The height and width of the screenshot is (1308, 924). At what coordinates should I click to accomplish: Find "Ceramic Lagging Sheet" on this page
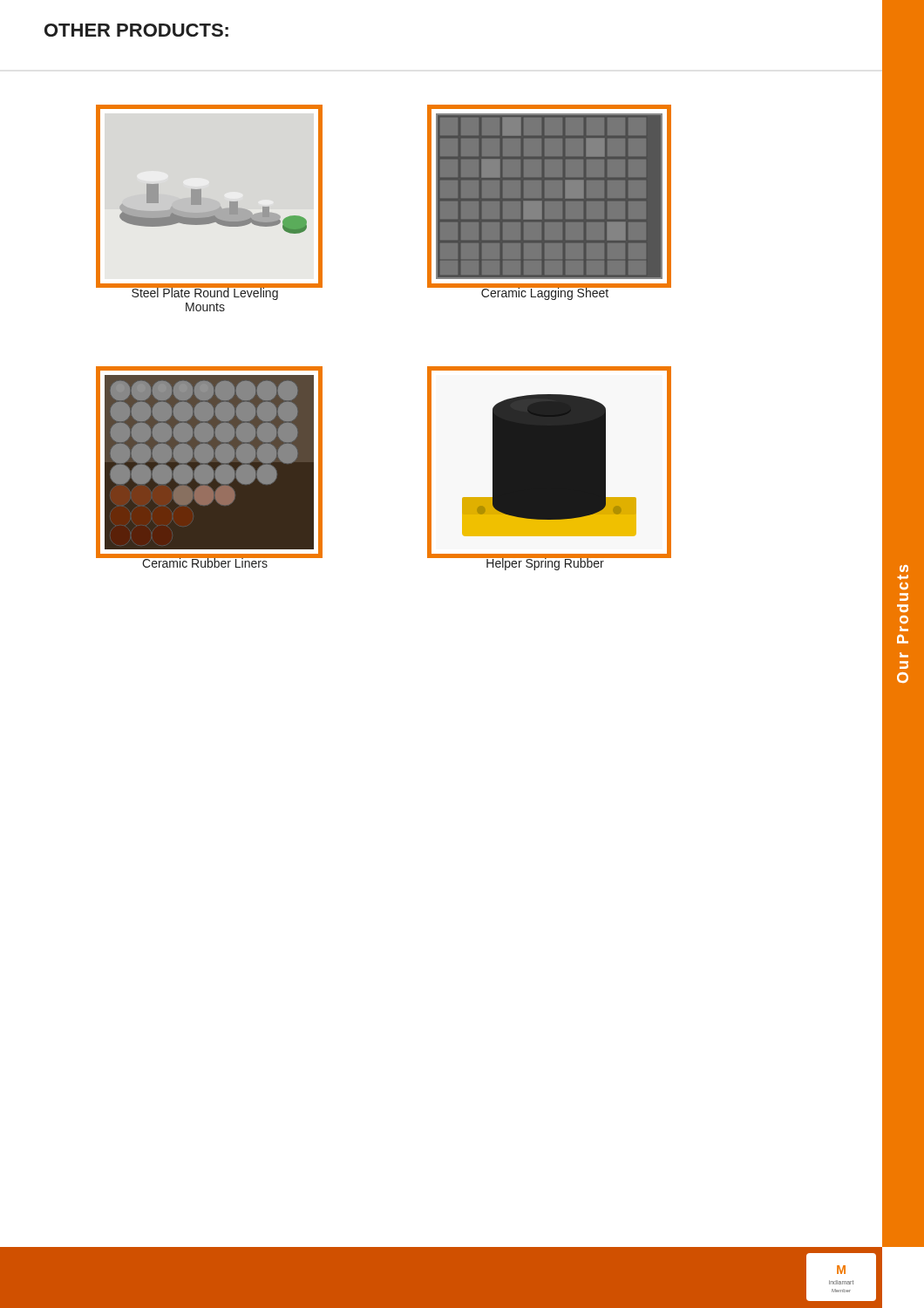coord(545,293)
